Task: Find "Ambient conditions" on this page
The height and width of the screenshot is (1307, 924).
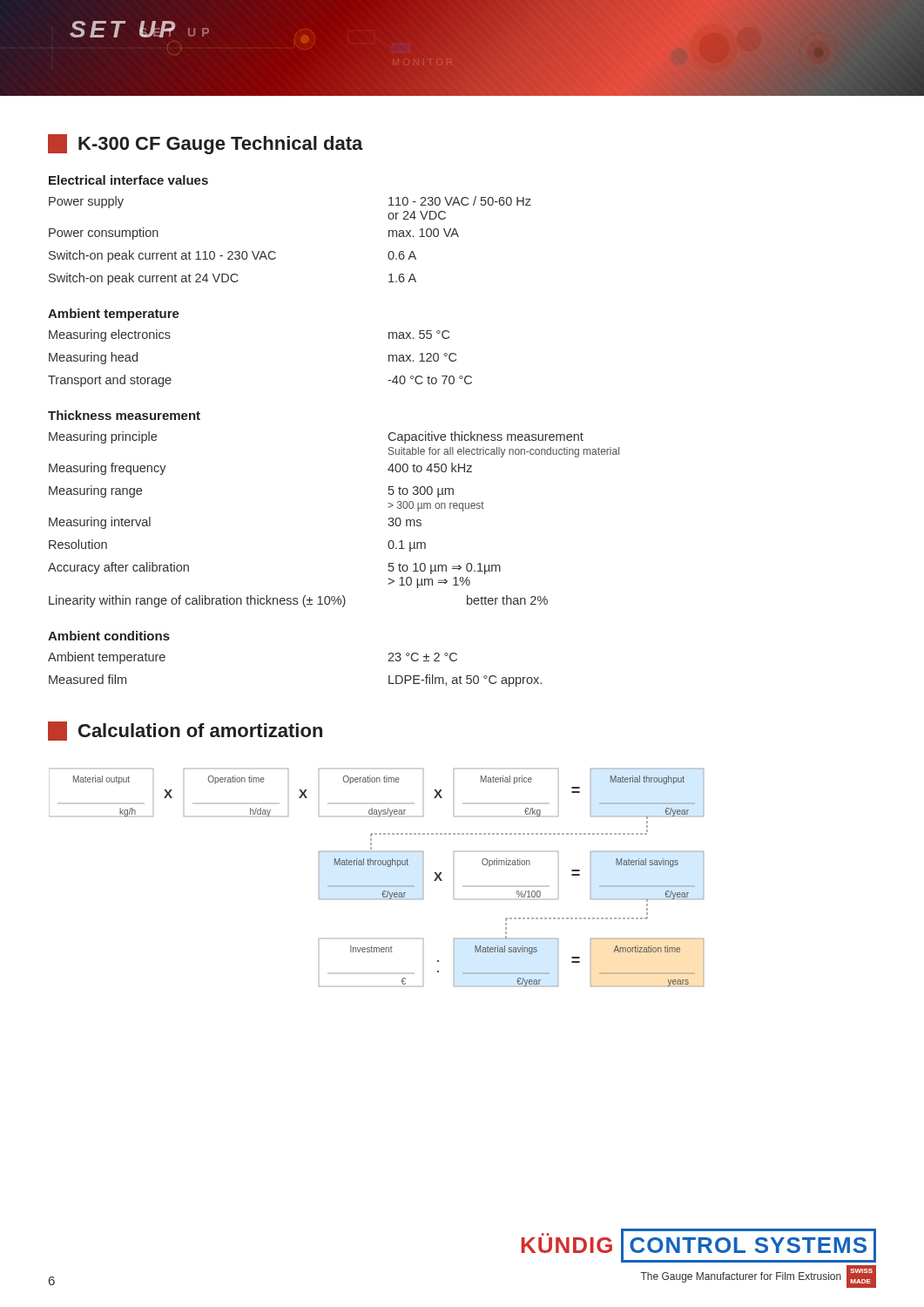Action: pyautogui.click(x=109, y=636)
